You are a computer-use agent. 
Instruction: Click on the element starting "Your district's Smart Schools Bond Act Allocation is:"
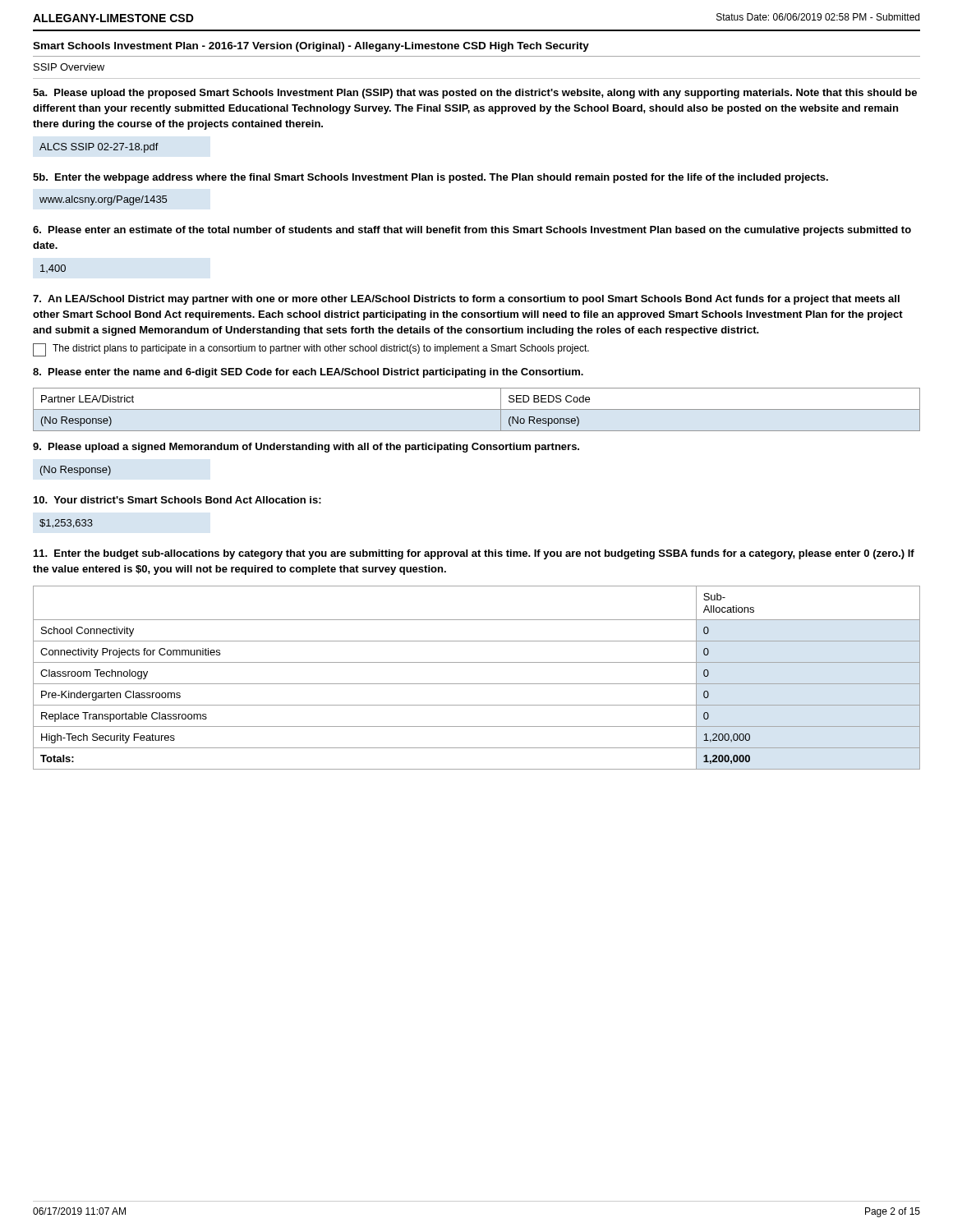click(x=177, y=500)
